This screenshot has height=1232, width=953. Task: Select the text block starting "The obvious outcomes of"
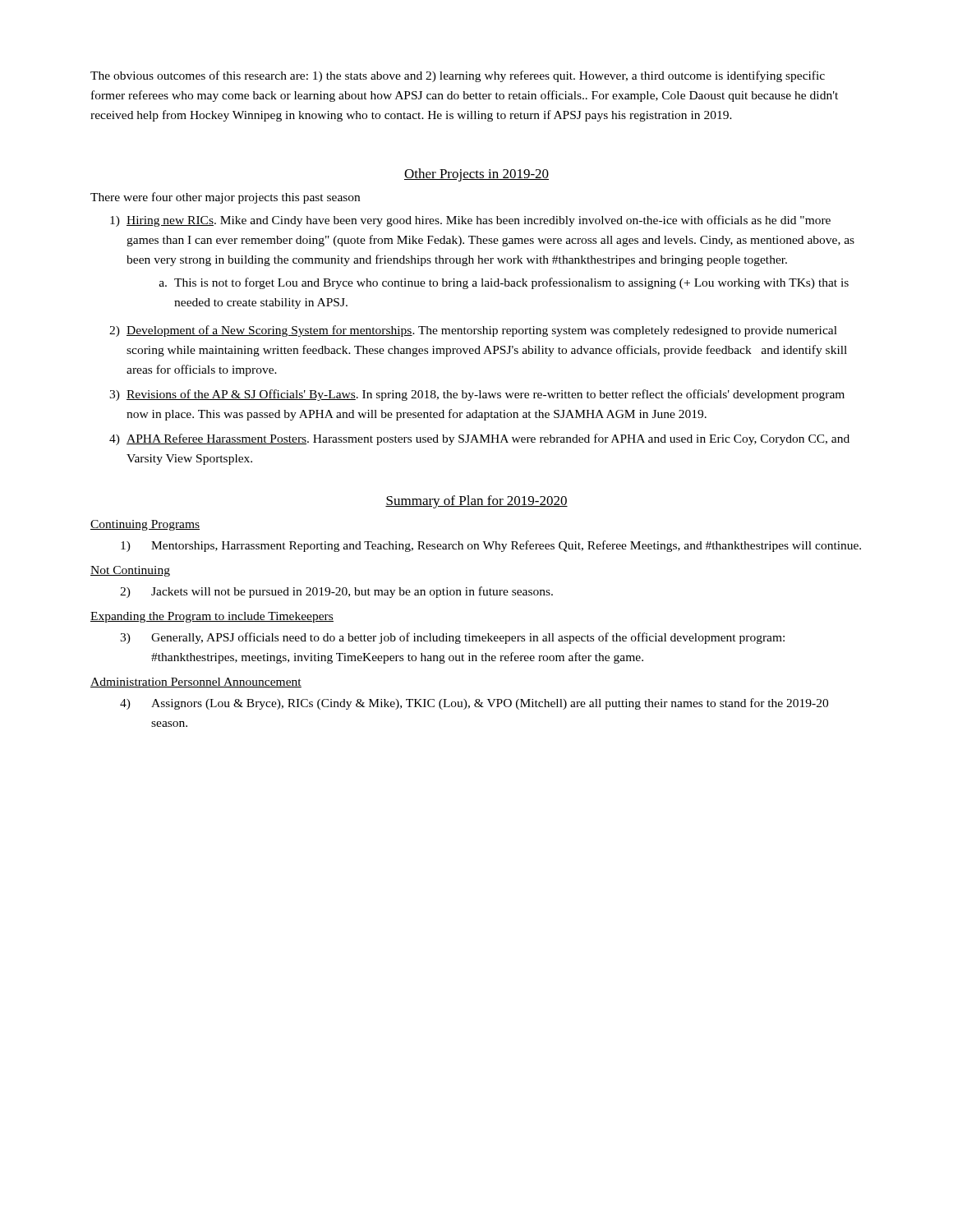tap(464, 95)
